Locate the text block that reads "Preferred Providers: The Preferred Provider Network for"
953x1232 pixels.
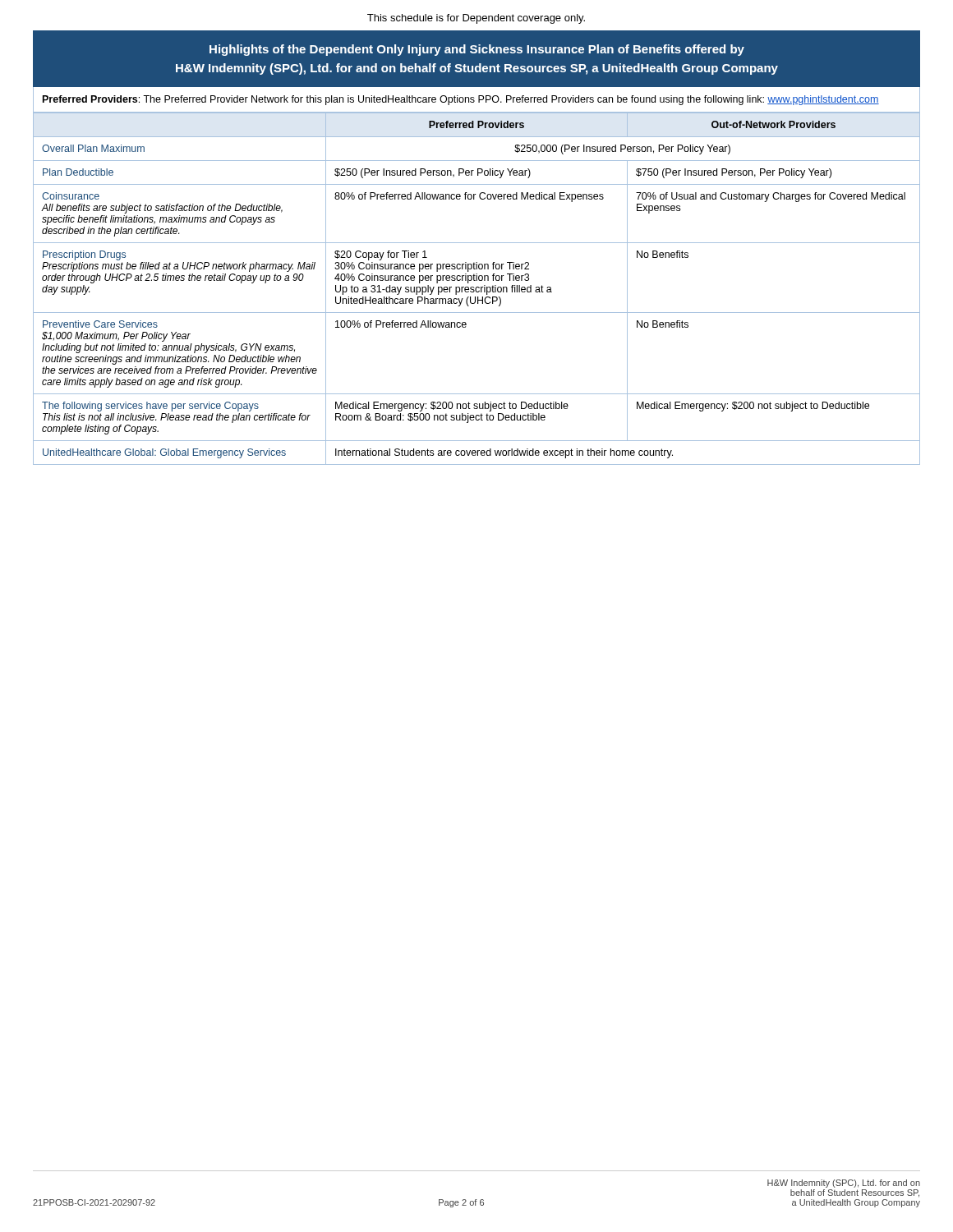pyautogui.click(x=460, y=99)
